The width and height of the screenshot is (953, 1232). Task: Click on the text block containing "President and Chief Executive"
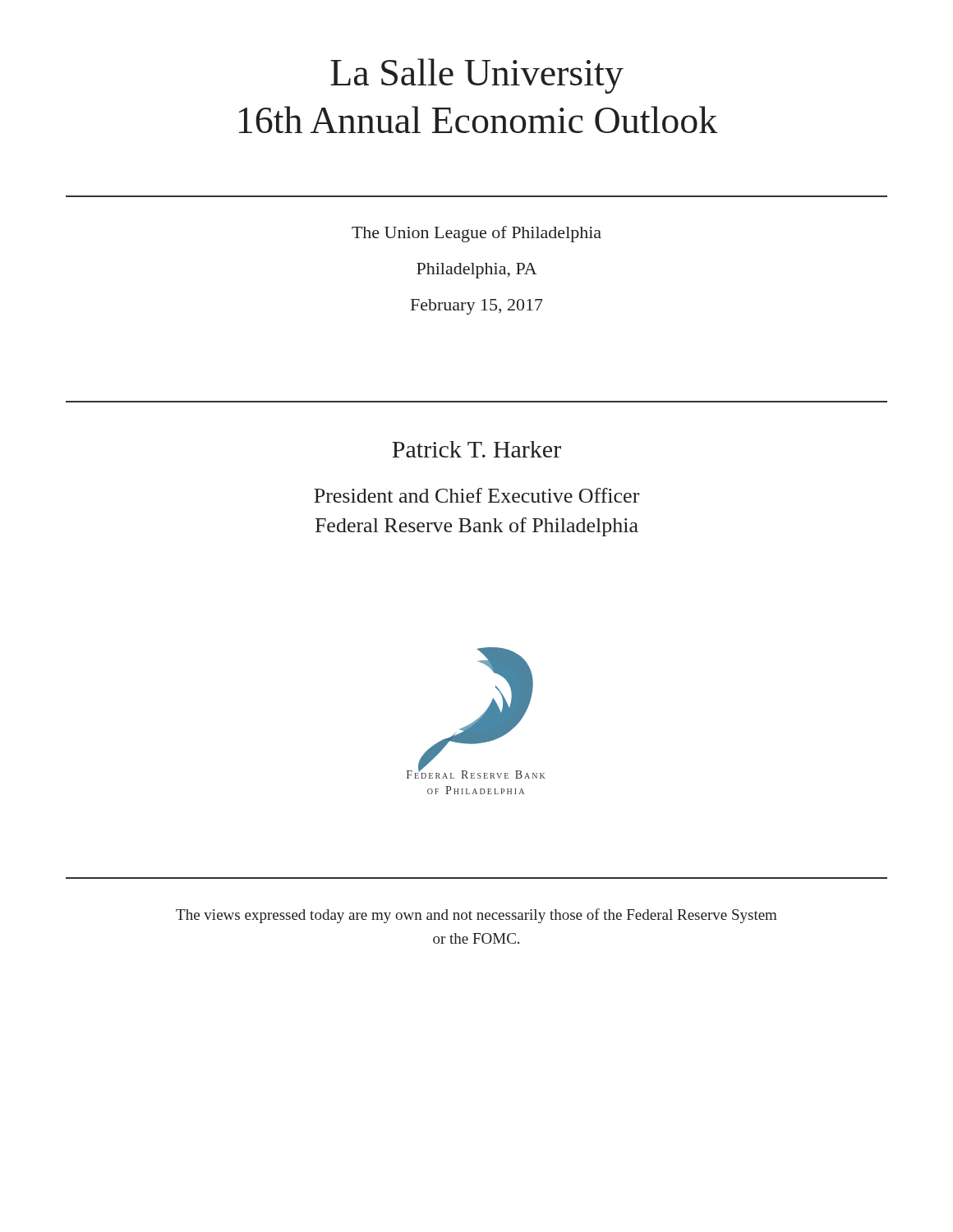pos(476,511)
